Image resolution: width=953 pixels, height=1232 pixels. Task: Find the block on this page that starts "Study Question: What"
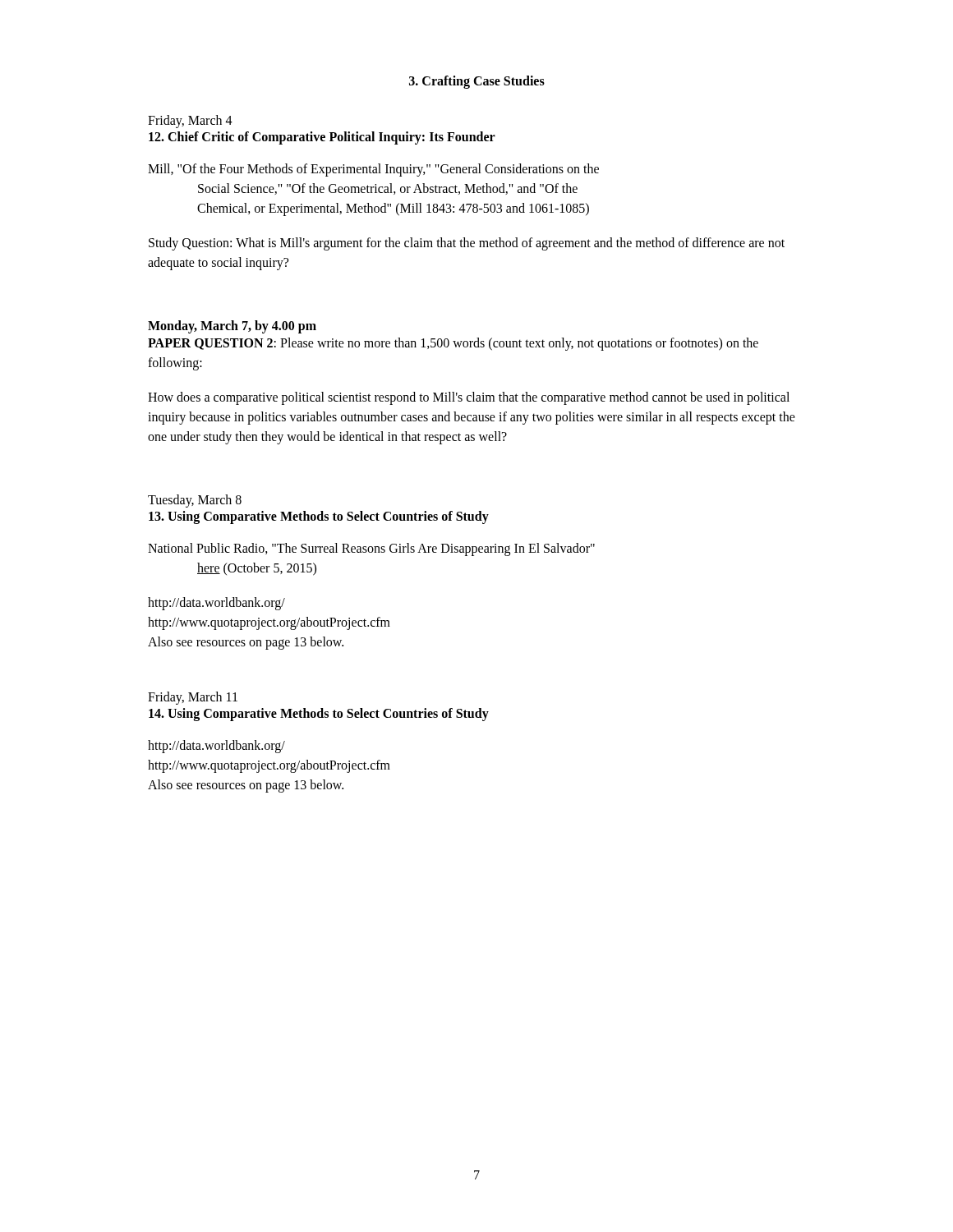pyautogui.click(x=466, y=253)
